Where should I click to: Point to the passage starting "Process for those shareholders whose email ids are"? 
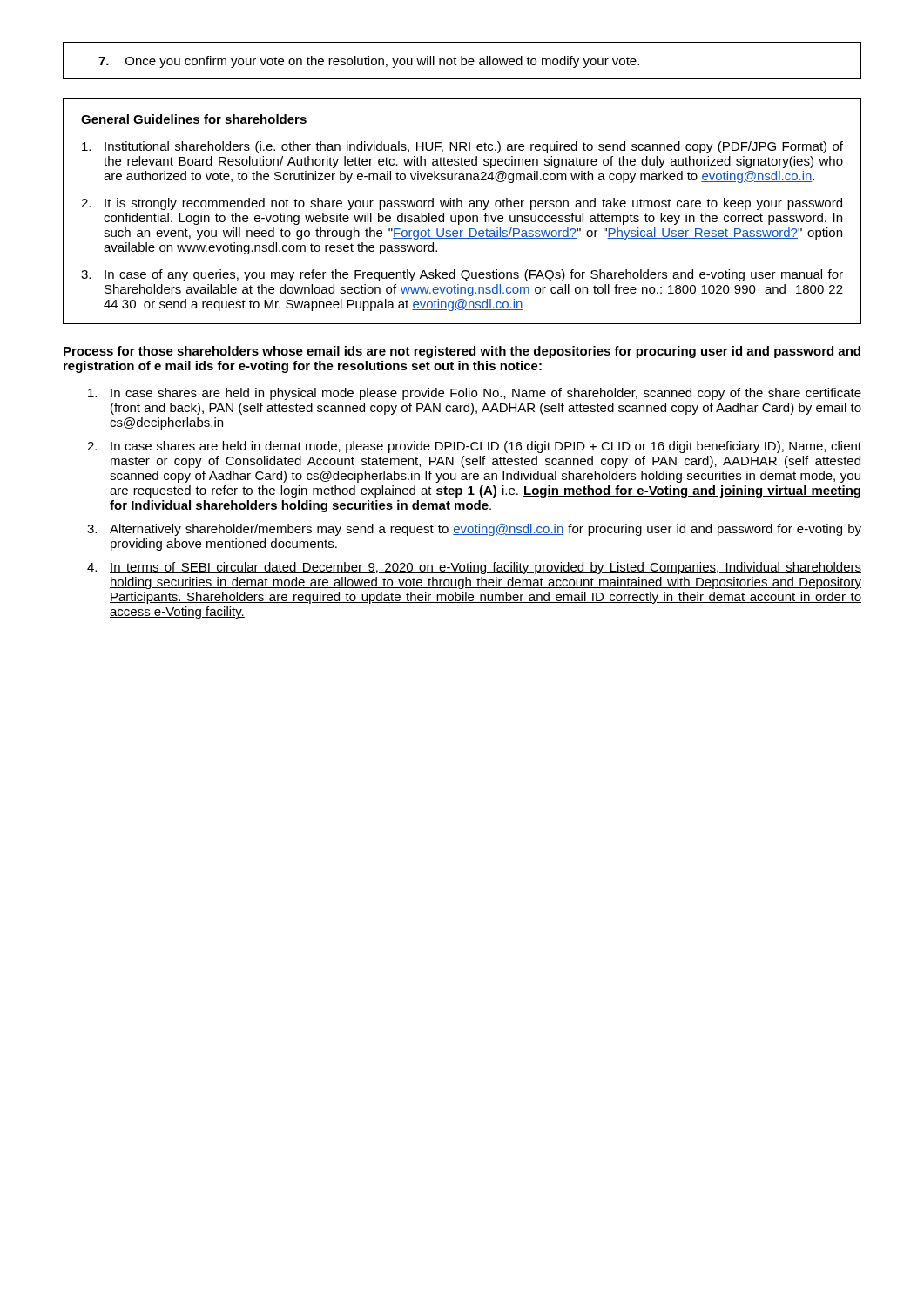tap(462, 358)
